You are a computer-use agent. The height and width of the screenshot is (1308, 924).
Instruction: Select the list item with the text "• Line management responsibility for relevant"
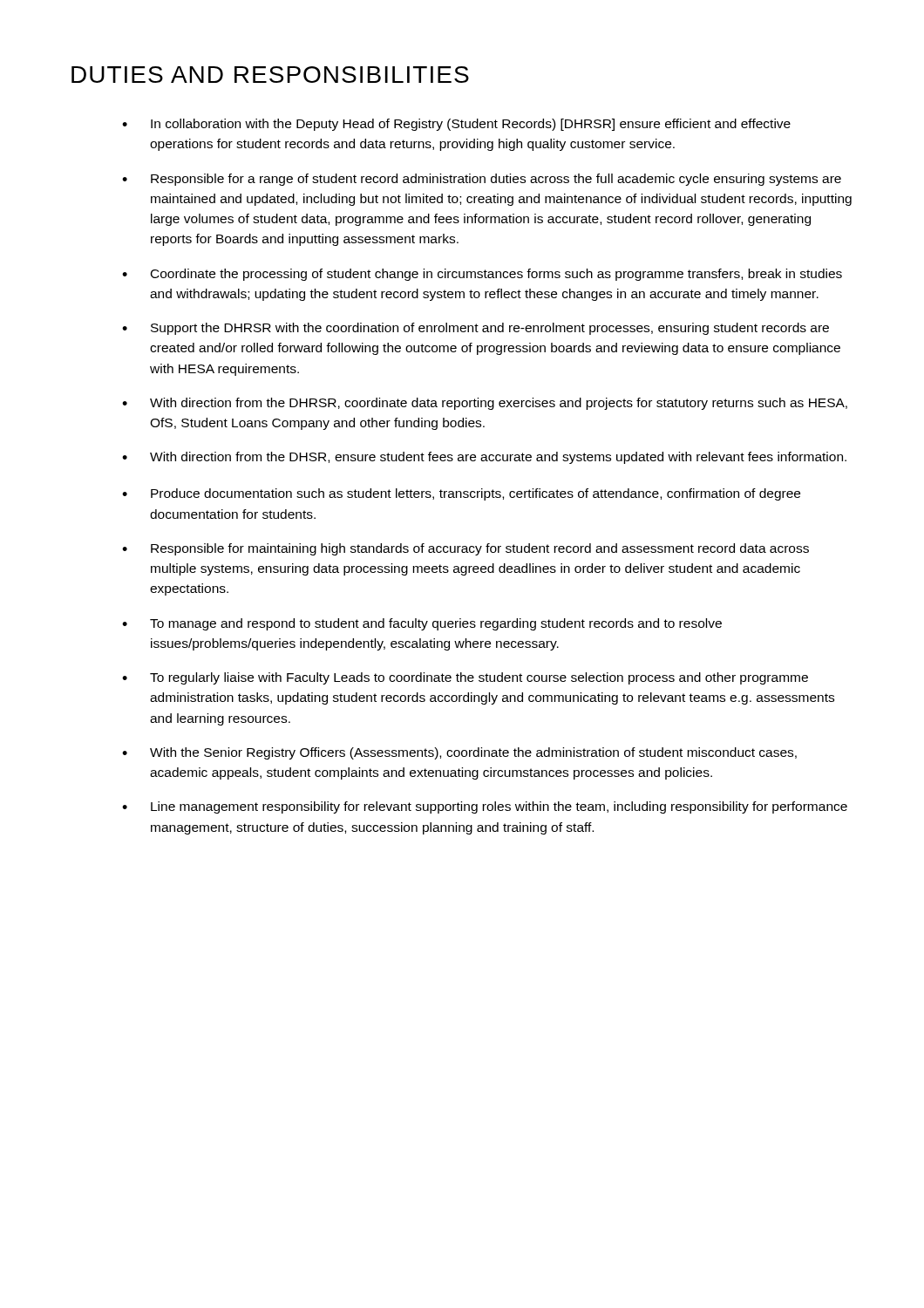488,817
